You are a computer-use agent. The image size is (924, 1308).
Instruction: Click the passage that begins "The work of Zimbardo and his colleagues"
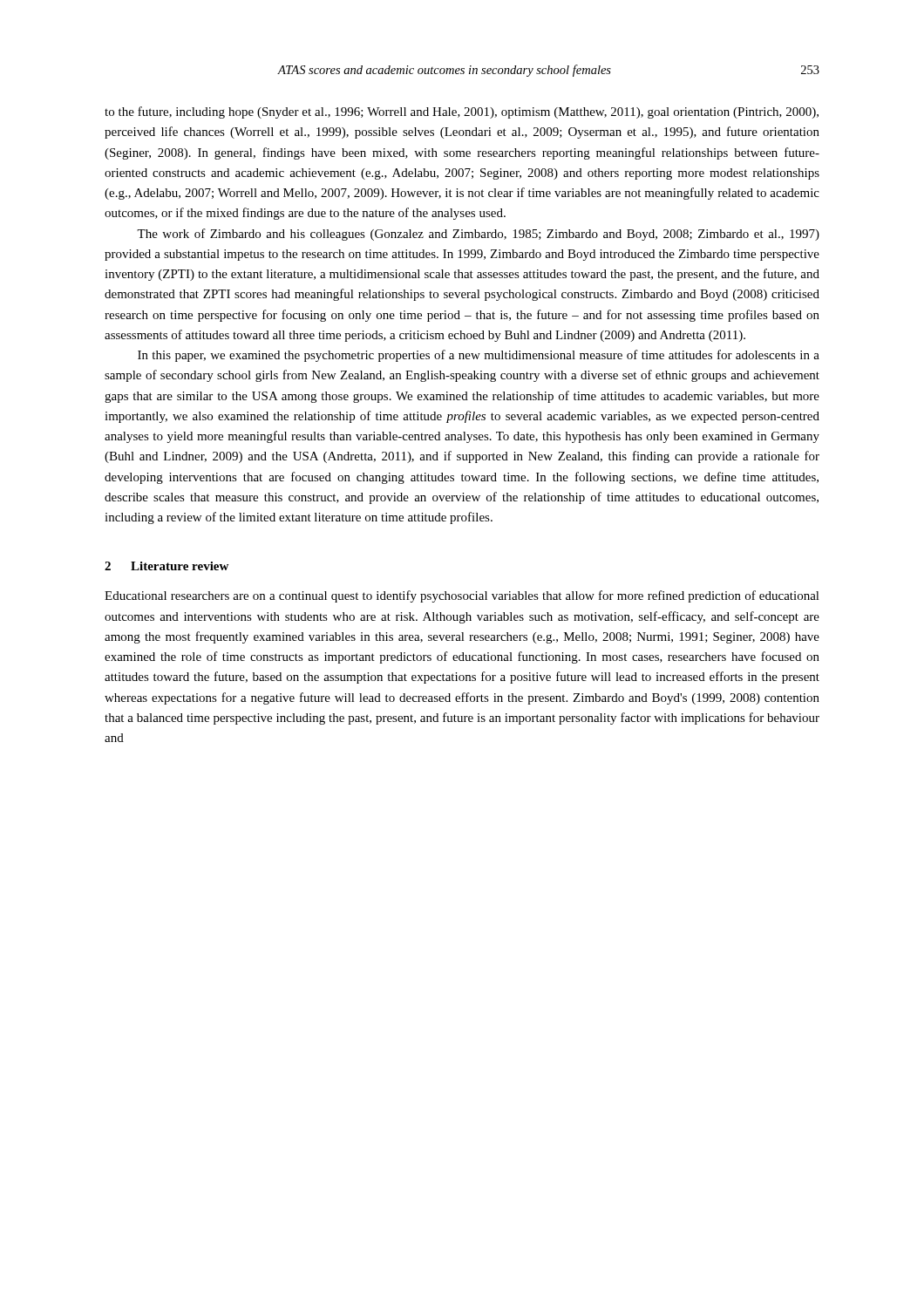click(x=462, y=284)
